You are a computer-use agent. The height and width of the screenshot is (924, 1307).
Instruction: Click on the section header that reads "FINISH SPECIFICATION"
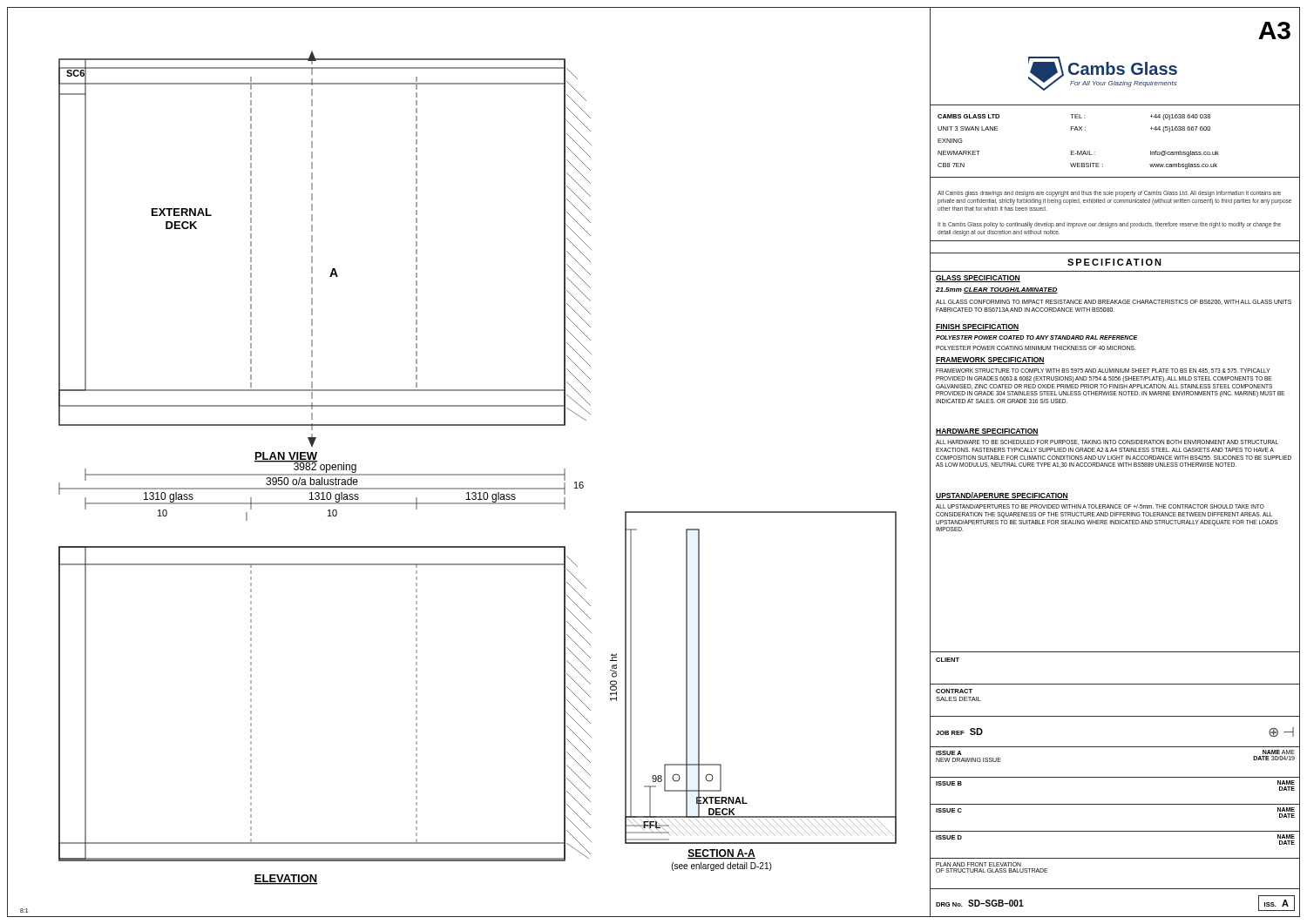pyautogui.click(x=977, y=327)
